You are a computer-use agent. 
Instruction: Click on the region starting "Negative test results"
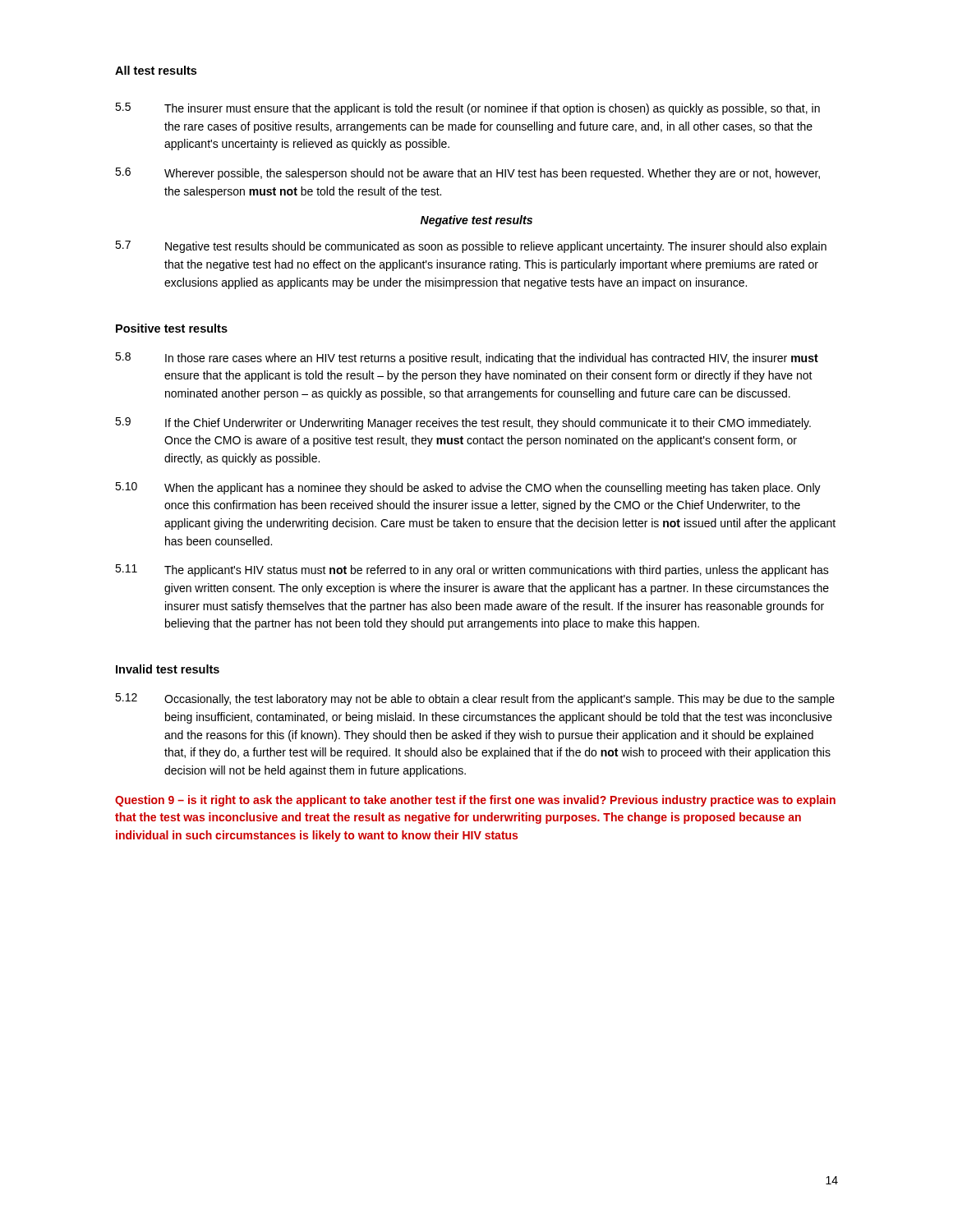point(476,220)
